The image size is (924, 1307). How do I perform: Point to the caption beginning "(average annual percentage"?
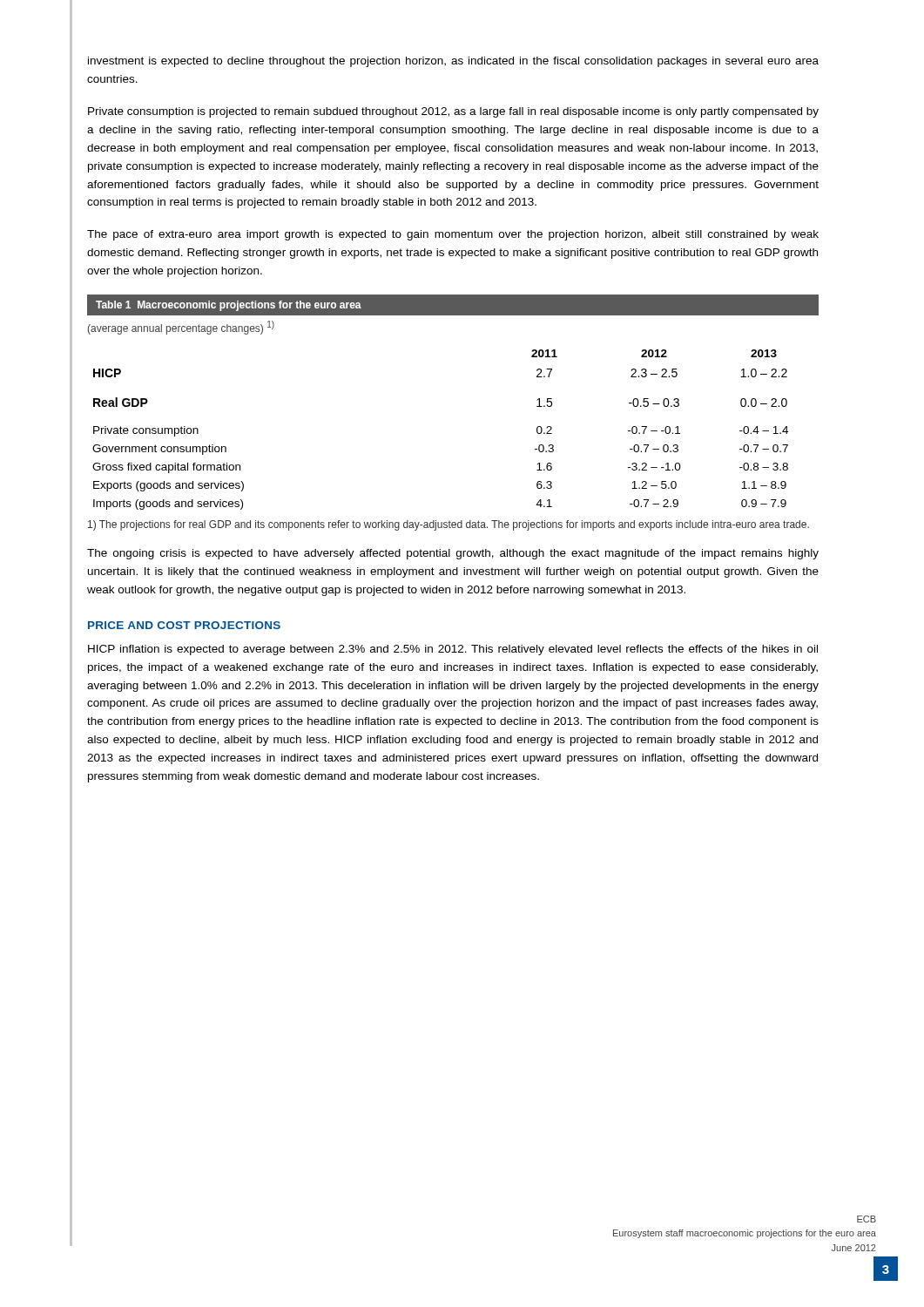181,327
